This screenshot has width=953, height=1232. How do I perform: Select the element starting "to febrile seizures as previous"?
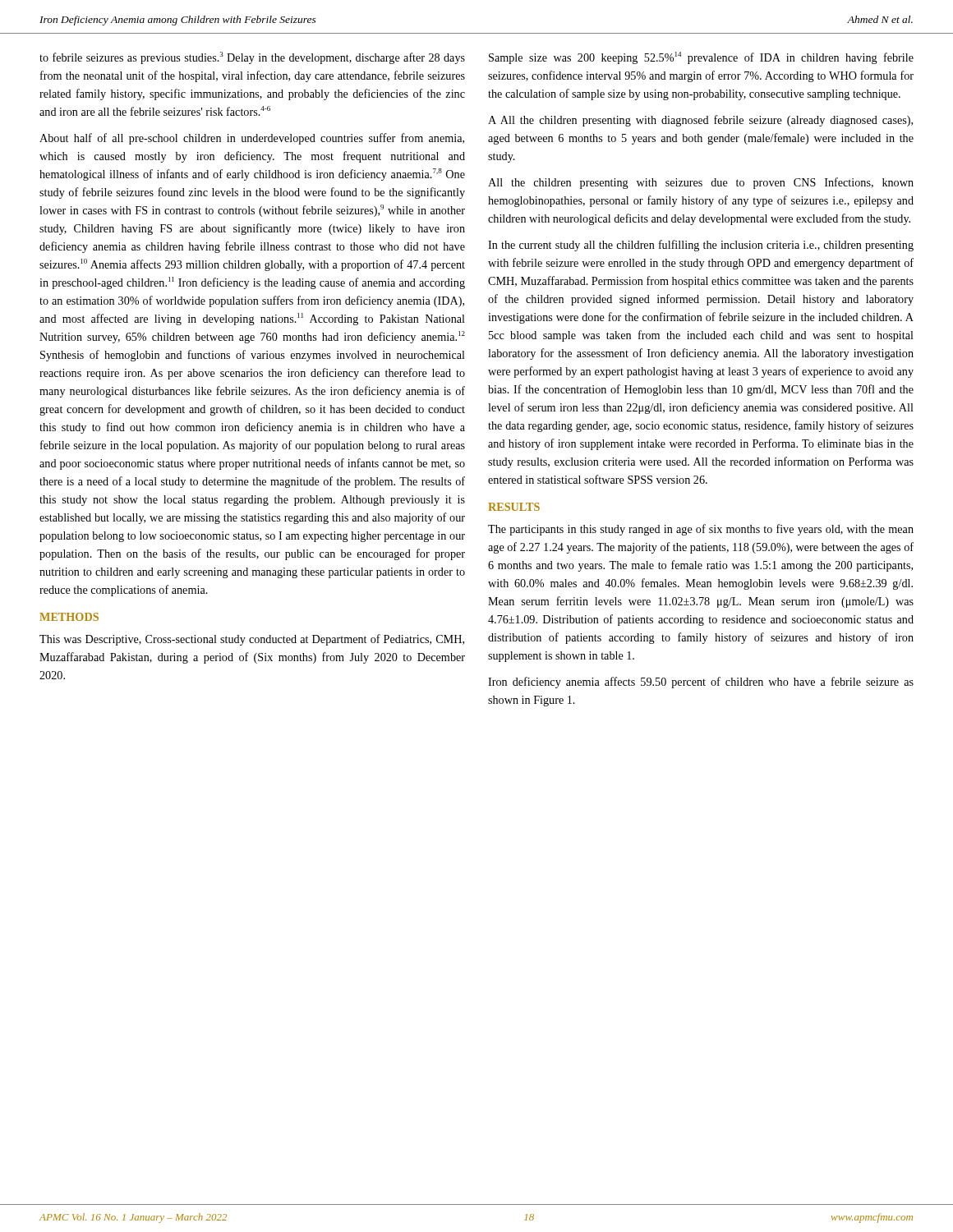(x=252, y=85)
